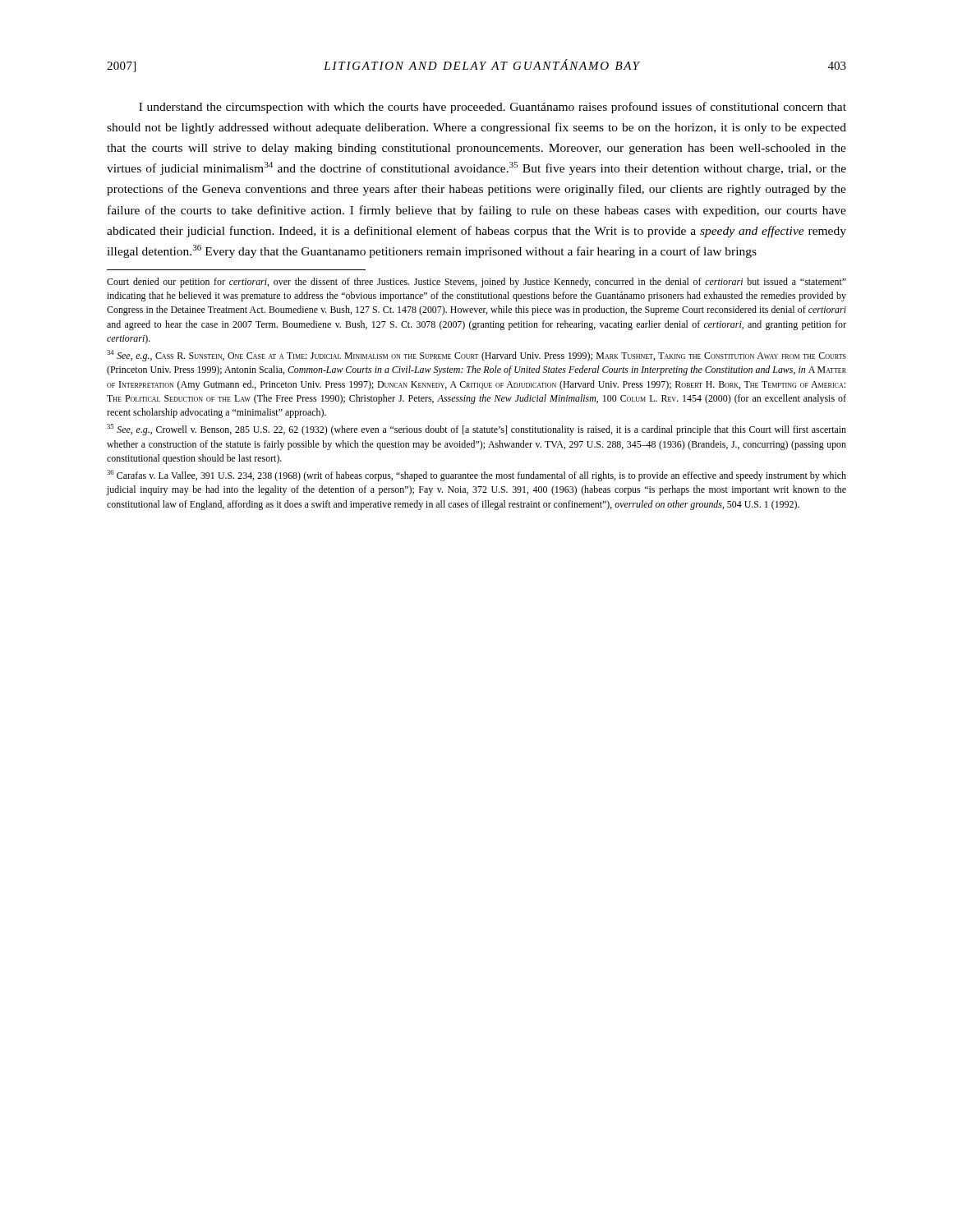The width and height of the screenshot is (953, 1232).
Task: Where is the passage that starts "Court denied our"?
Action: coord(476,310)
